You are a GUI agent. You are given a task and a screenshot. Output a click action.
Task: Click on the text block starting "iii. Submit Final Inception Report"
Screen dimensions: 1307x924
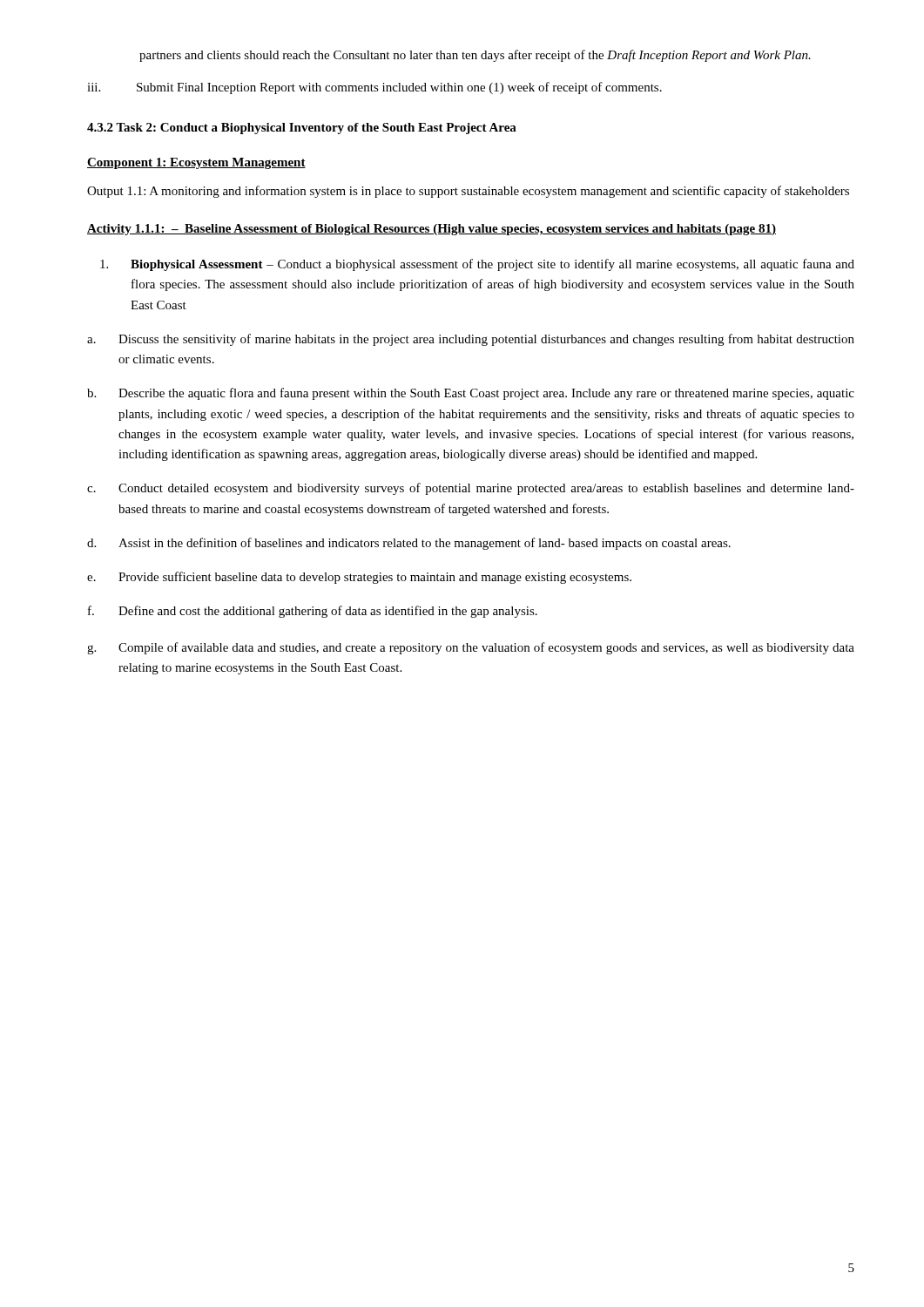pos(471,88)
